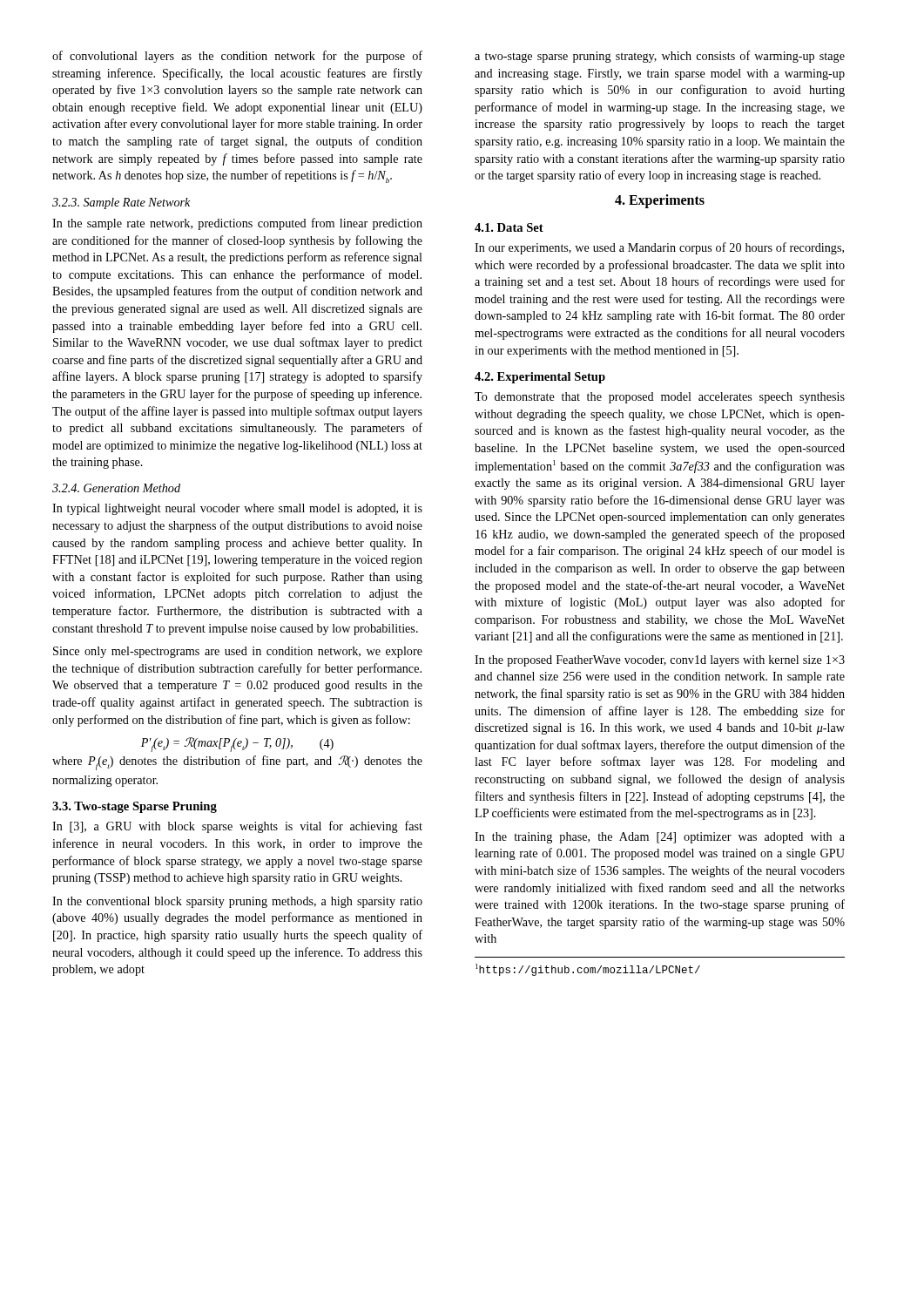Click where it says "4. Experiments"

(660, 200)
